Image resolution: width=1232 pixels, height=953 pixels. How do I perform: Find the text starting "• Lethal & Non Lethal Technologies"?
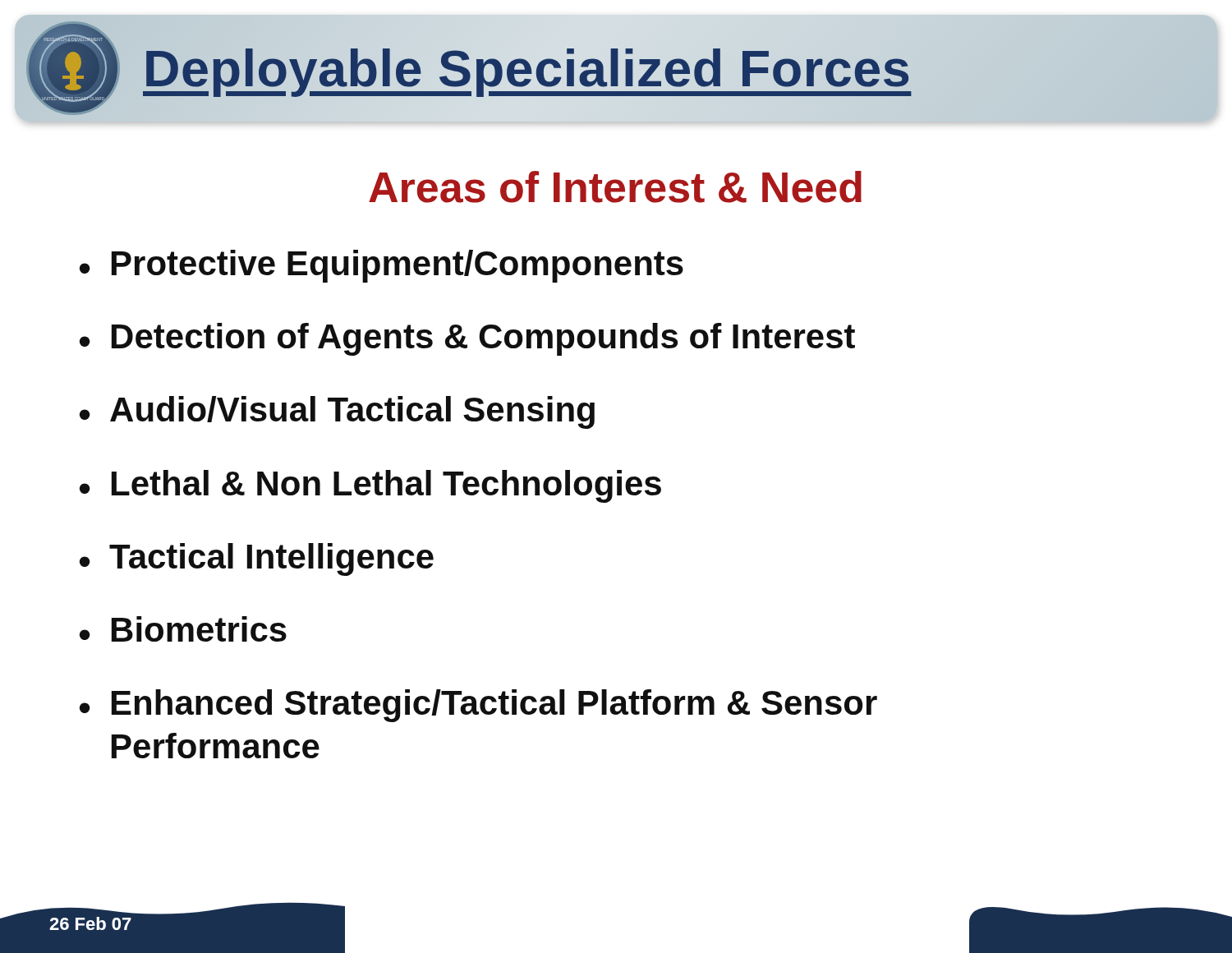(x=370, y=487)
